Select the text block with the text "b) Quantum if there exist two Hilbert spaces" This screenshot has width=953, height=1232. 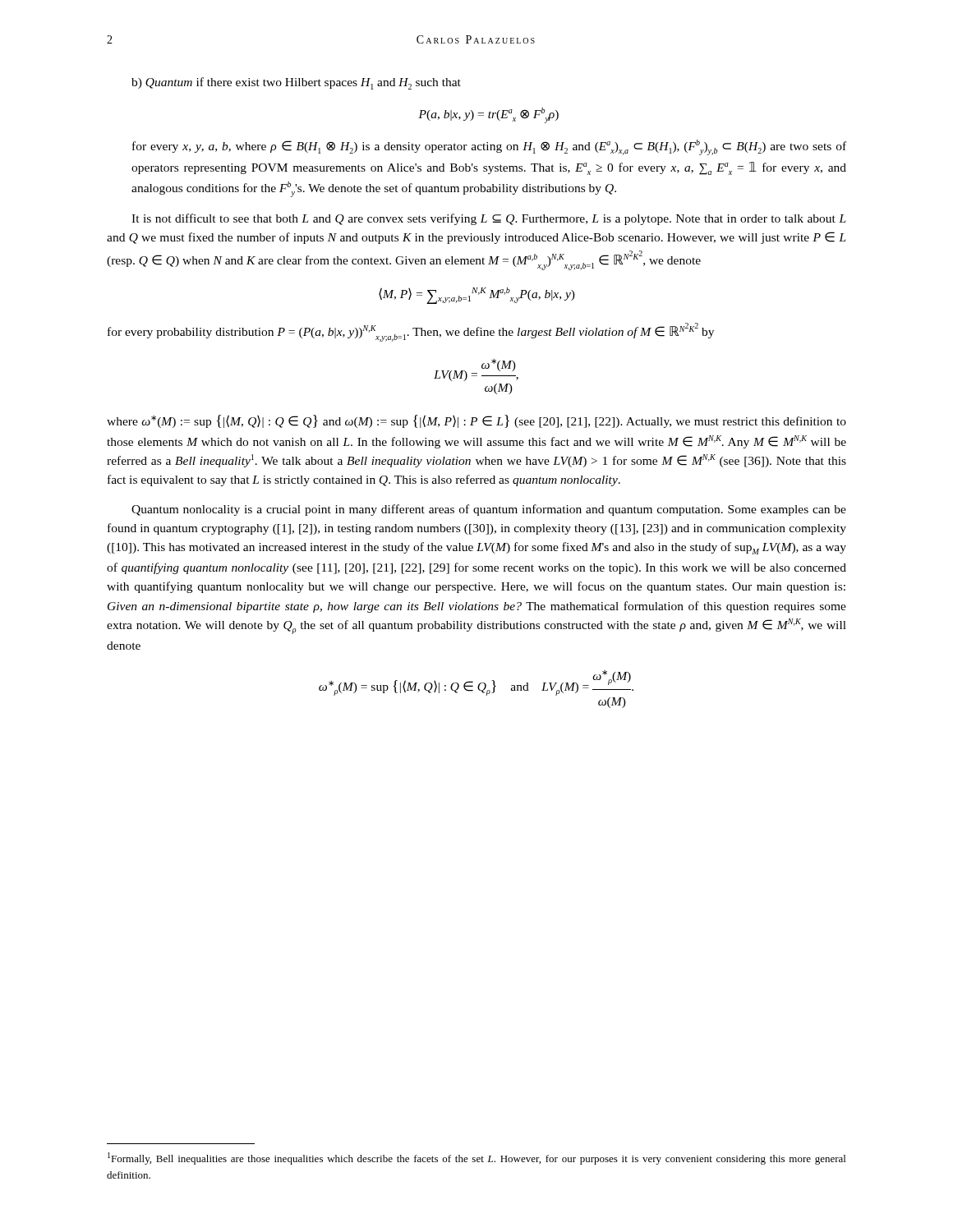coord(489,136)
